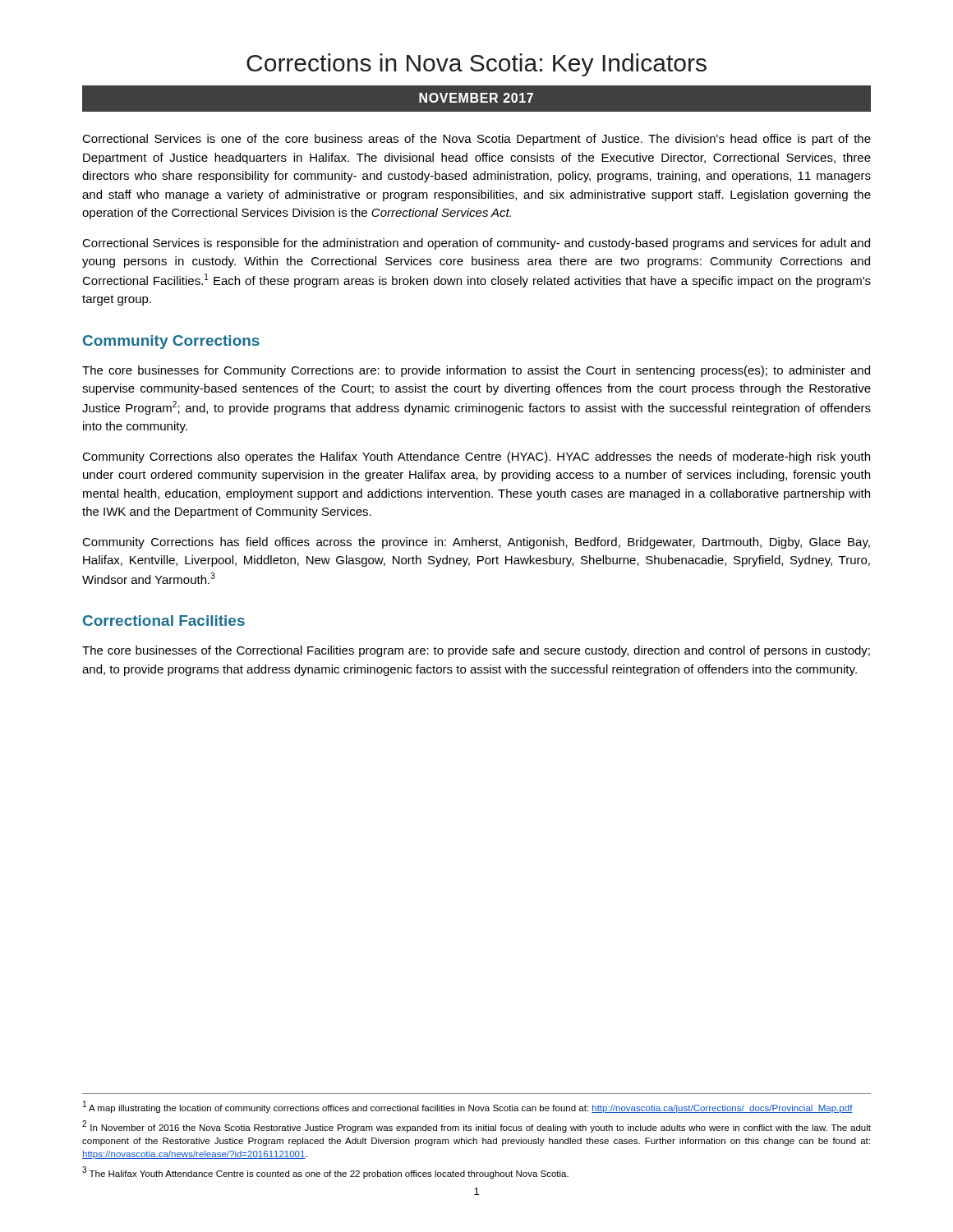Viewport: 953px width, 1232px height.
Task: Locate the section header containing "Correctional Facilities"
Action: point(164,621)
